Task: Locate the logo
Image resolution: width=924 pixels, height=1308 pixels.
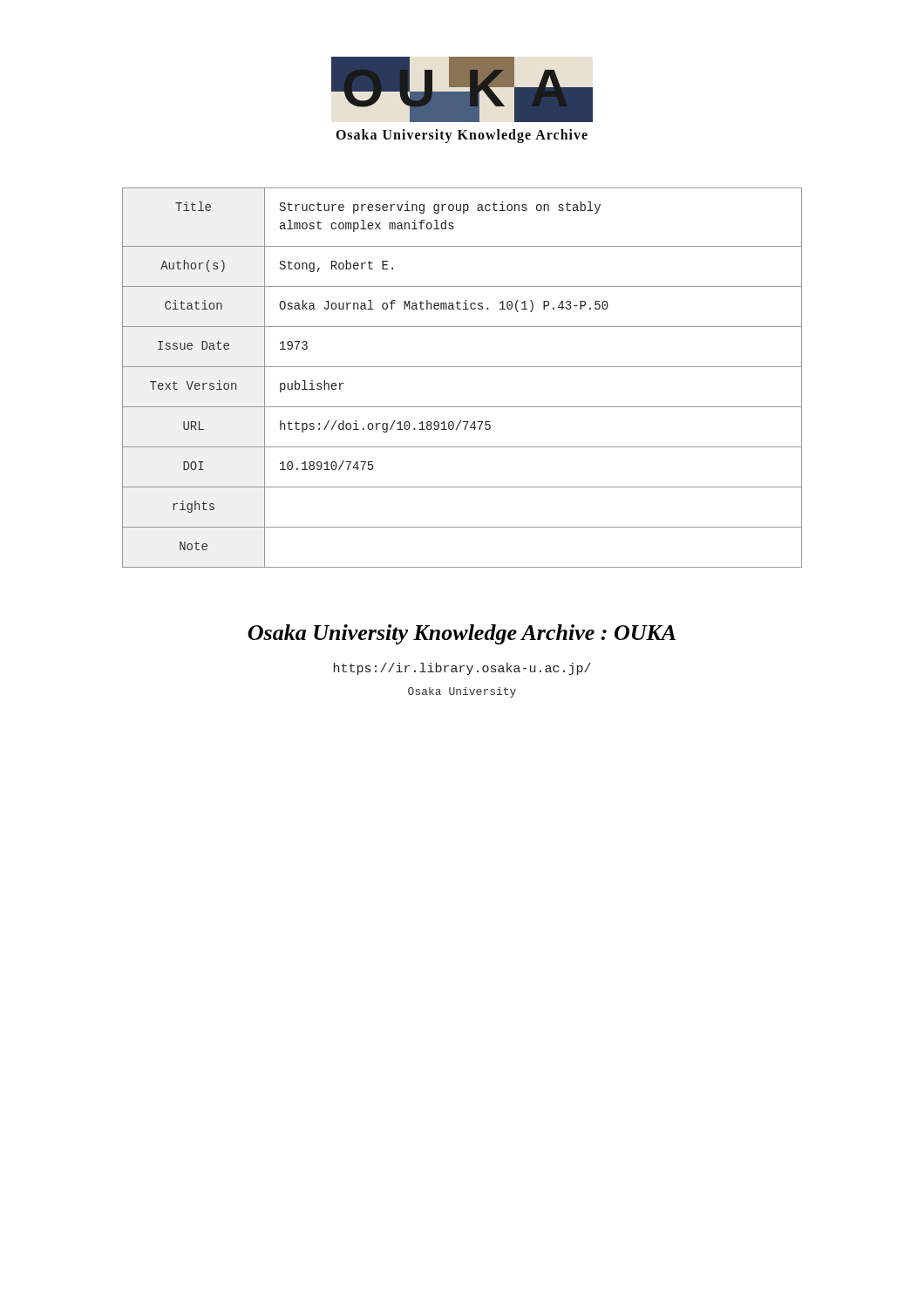Action: coord(462,94)
